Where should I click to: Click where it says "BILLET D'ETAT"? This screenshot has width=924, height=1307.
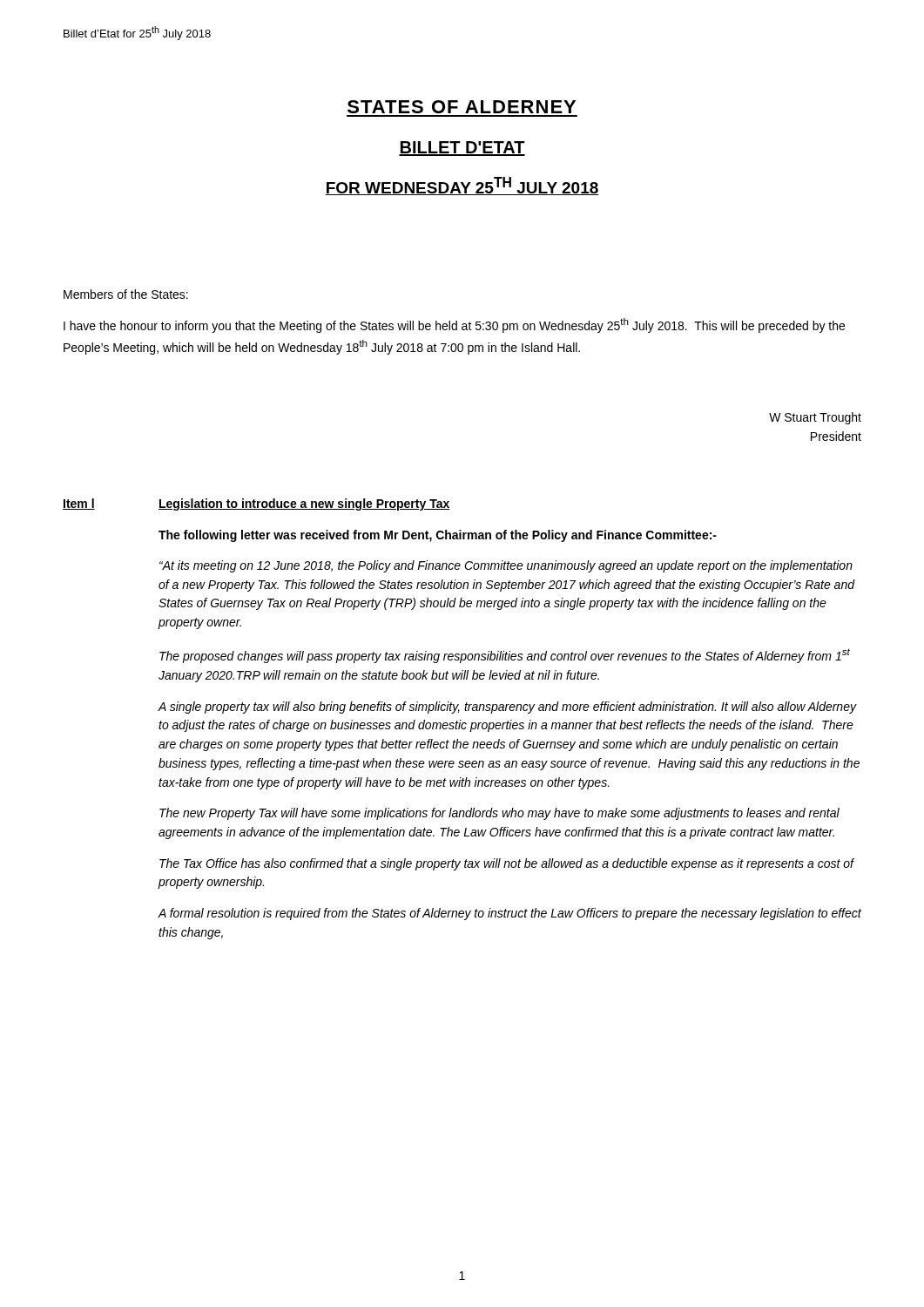pyautogui.click(x=462, y=147)
